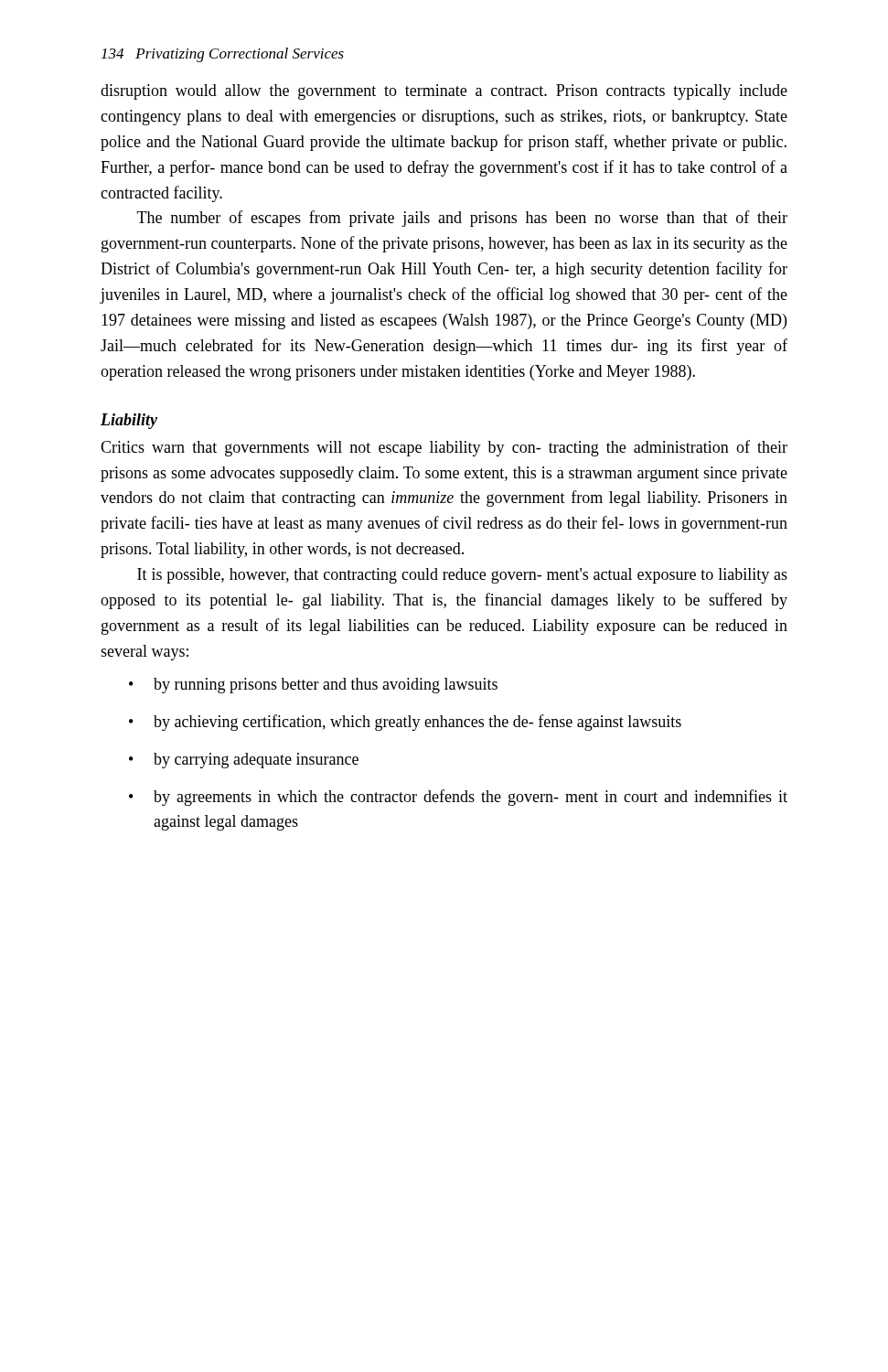Click on the region starting "The number of escapes from"
Viewport: 888px width, 1372px height.
pos(444,296)
